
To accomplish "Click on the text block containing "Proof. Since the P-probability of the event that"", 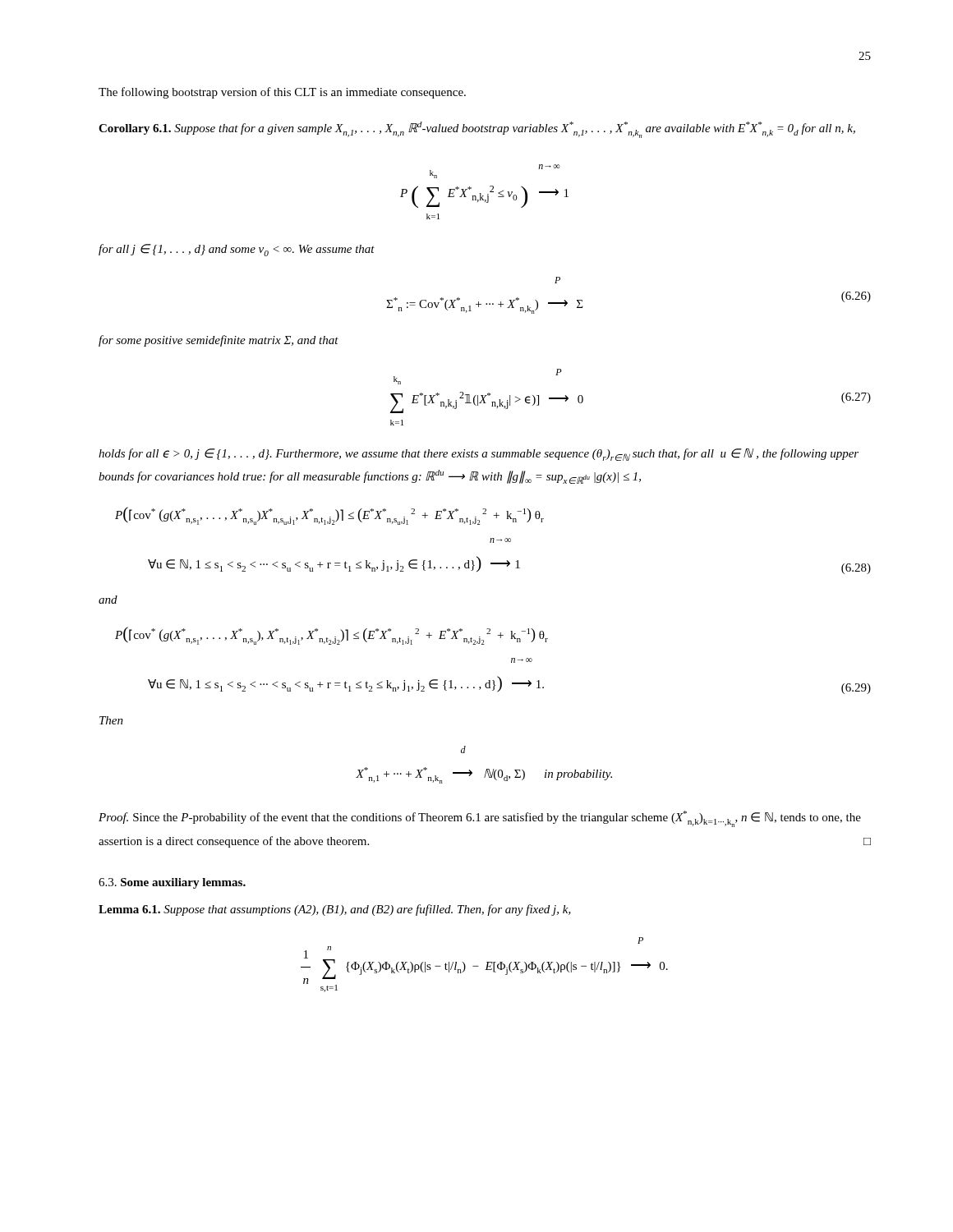I will pyautogui.click(x=485, y=830).
